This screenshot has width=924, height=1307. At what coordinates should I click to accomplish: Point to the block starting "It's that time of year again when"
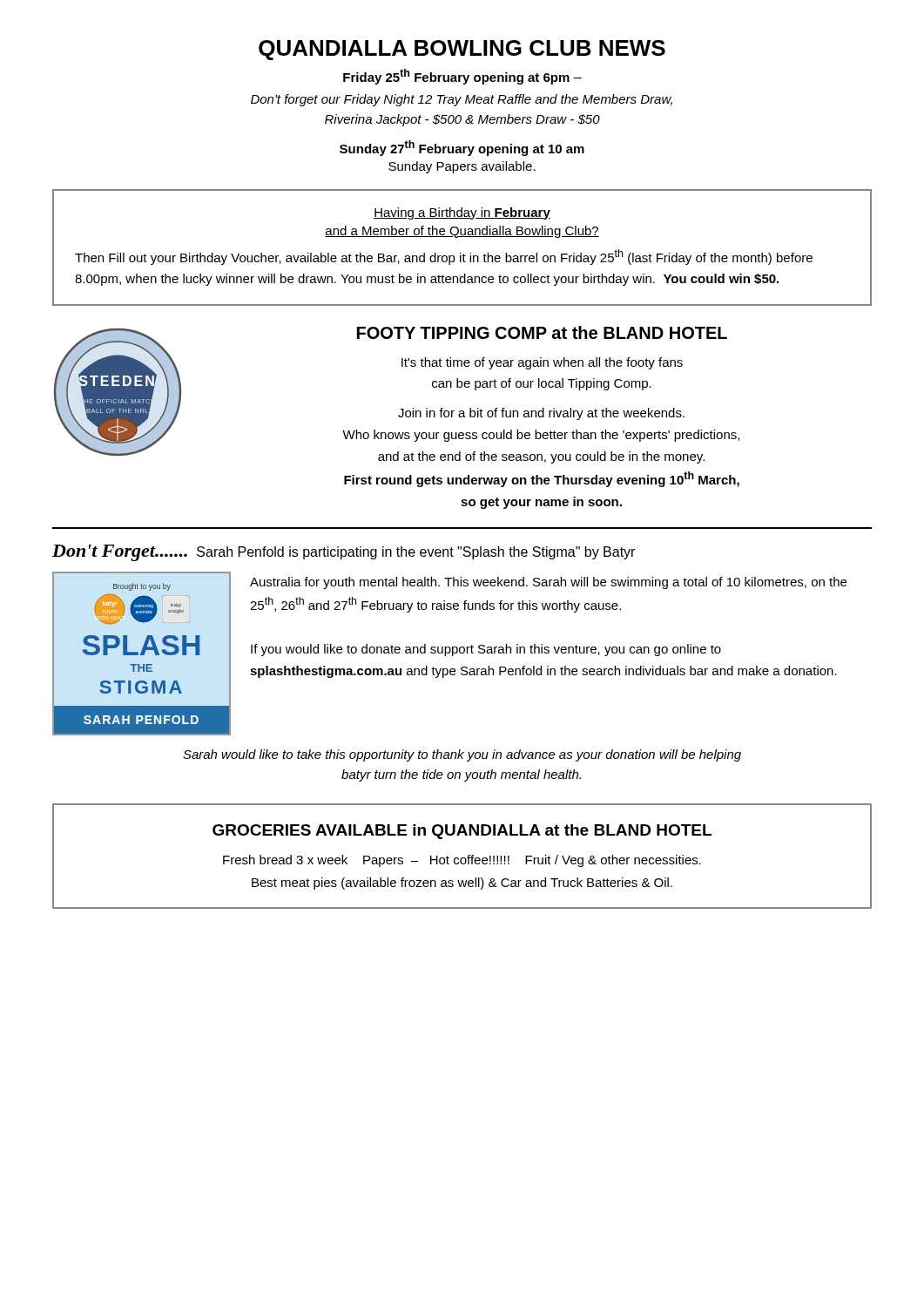542,372
